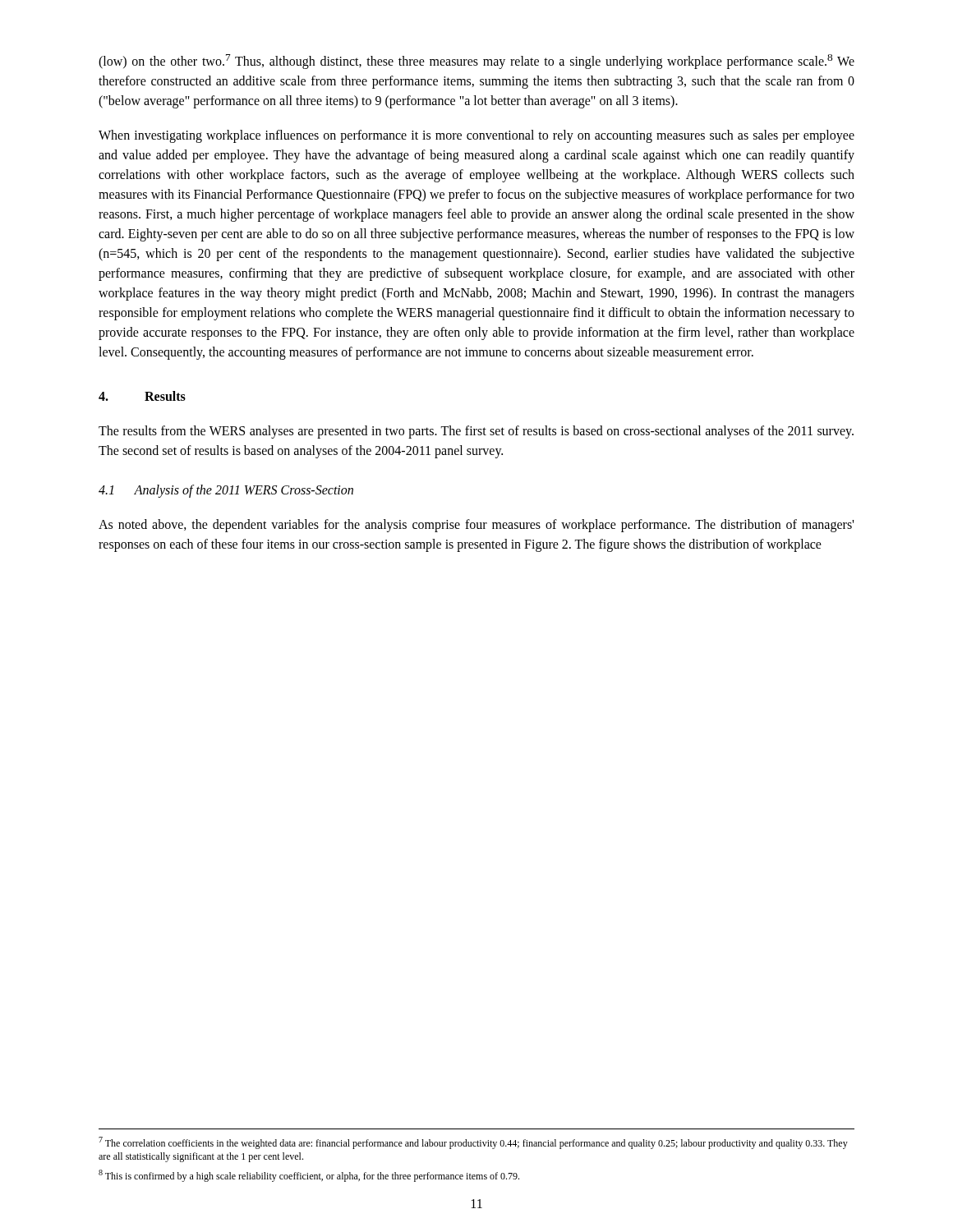Image resolution: width=953 pixels, height=1232 pixels.
Task: Find the text block containing "The results from the"
Action: [x=476, y=441]
